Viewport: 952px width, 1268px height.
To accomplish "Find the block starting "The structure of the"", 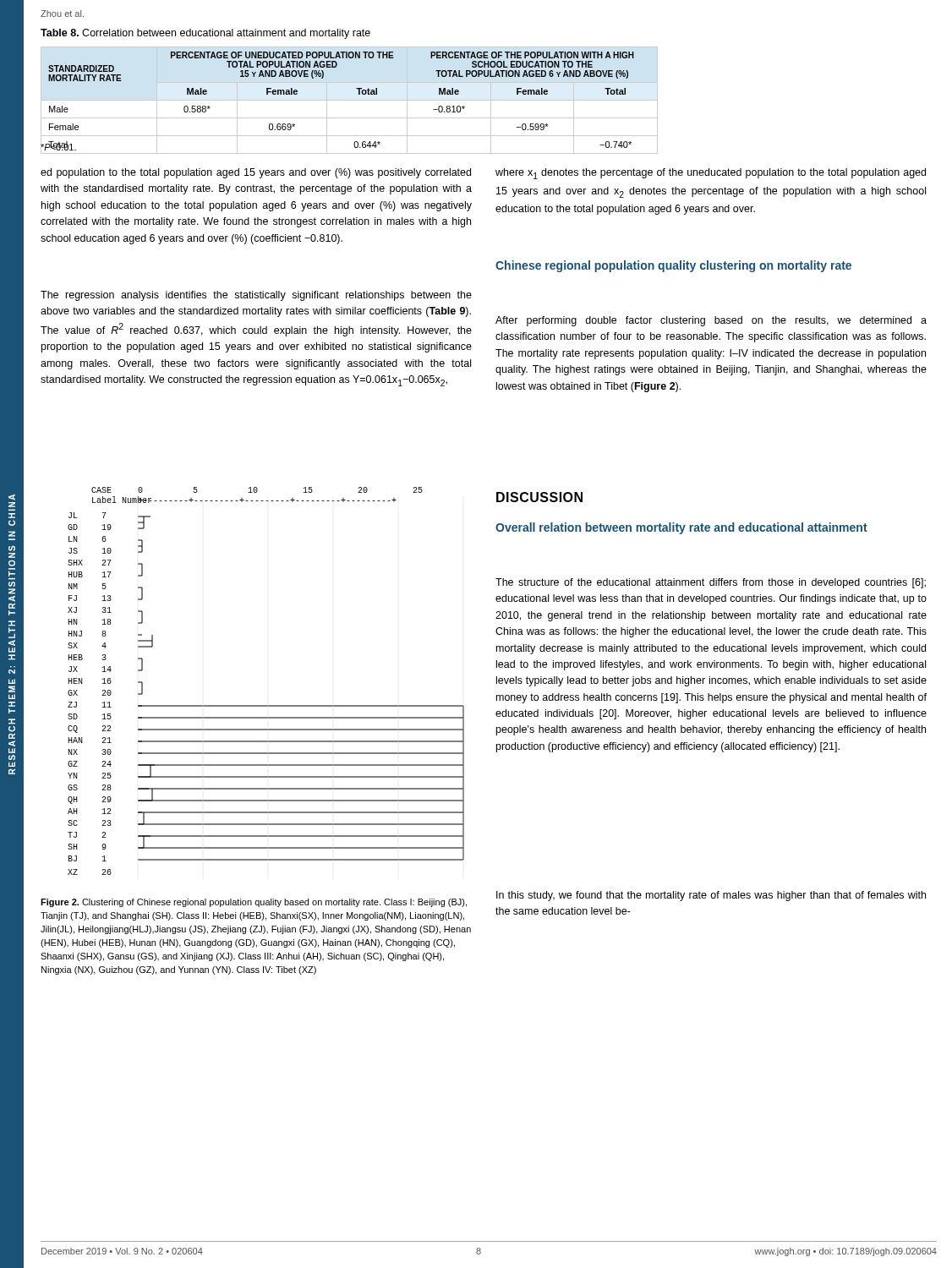I will [711, 664].
